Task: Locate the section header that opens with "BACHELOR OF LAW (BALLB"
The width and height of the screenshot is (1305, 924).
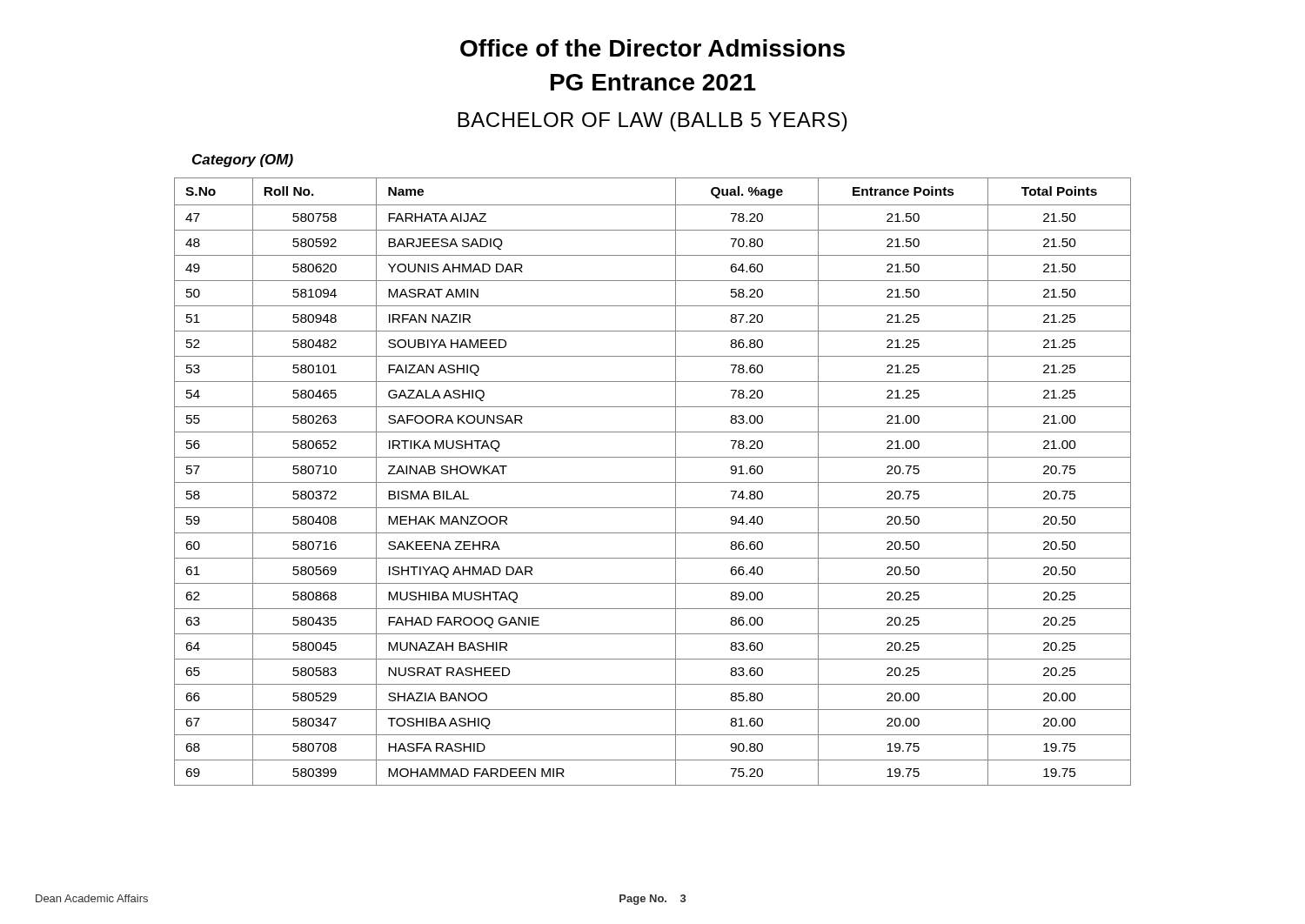Action: [652, 120]
